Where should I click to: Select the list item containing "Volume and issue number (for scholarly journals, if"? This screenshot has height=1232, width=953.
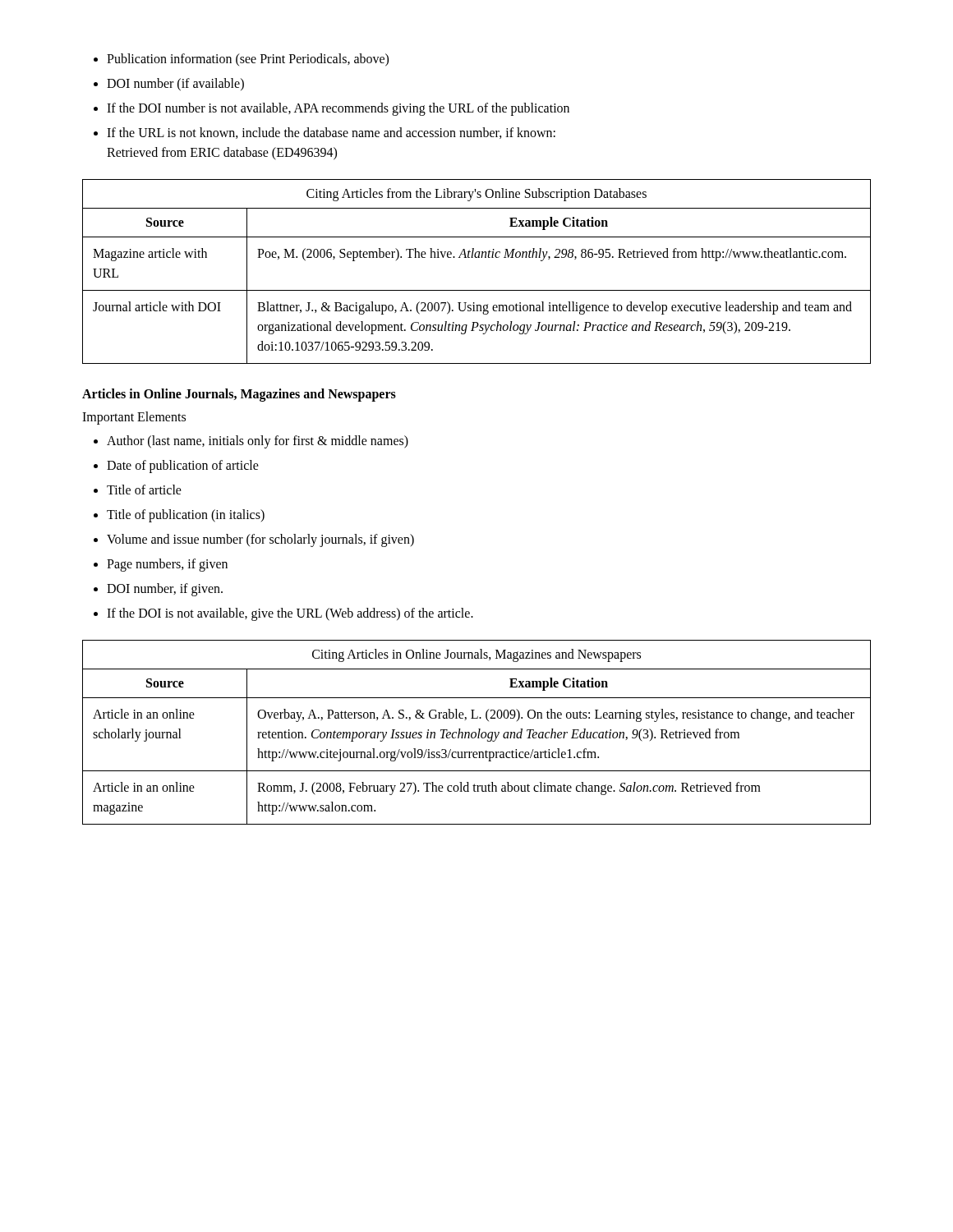(x=254, y=540)
